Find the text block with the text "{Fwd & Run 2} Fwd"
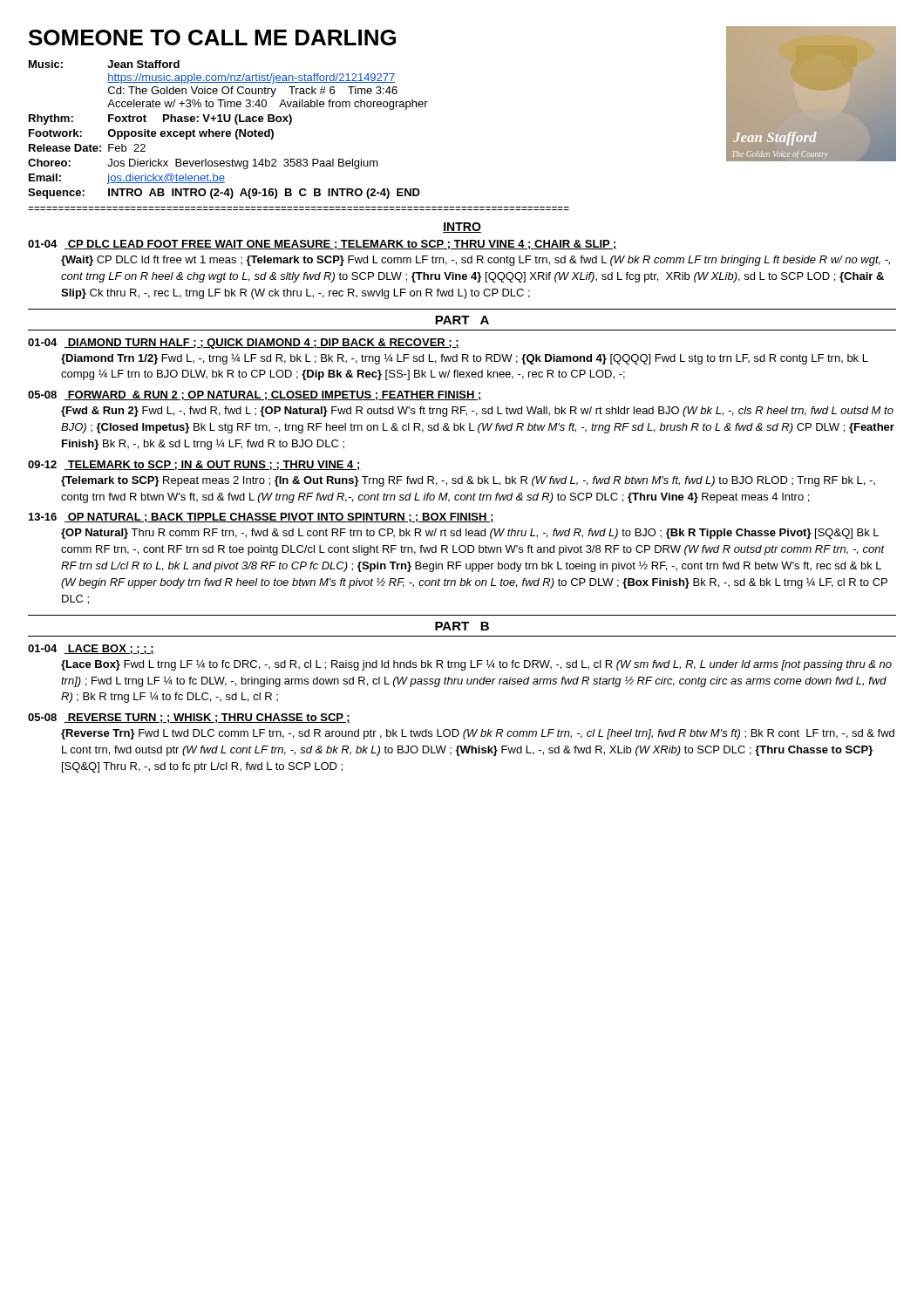924x1308 pixels. pos(478,427)
